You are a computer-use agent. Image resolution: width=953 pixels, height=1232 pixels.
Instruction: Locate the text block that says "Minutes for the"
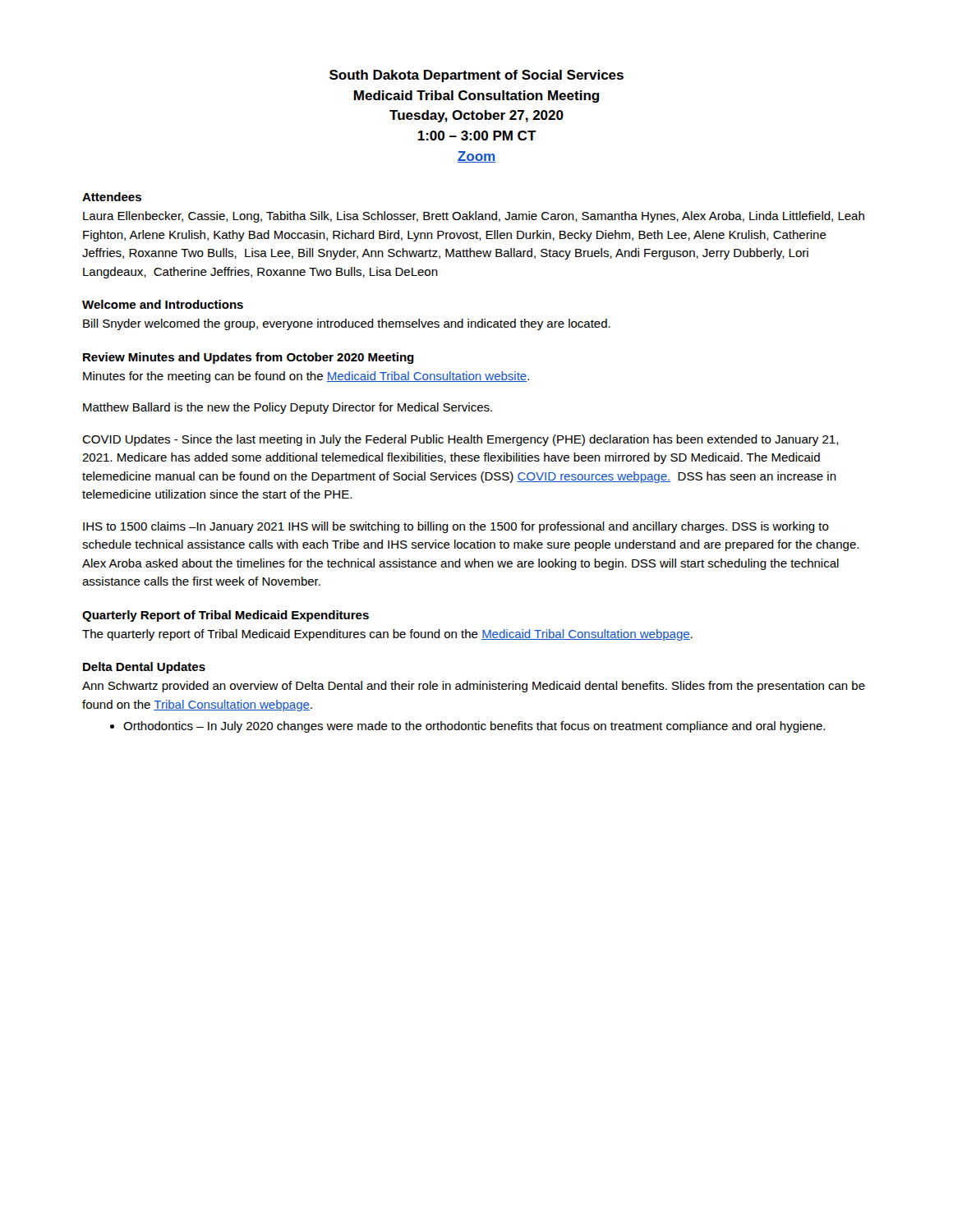[306, 376]
